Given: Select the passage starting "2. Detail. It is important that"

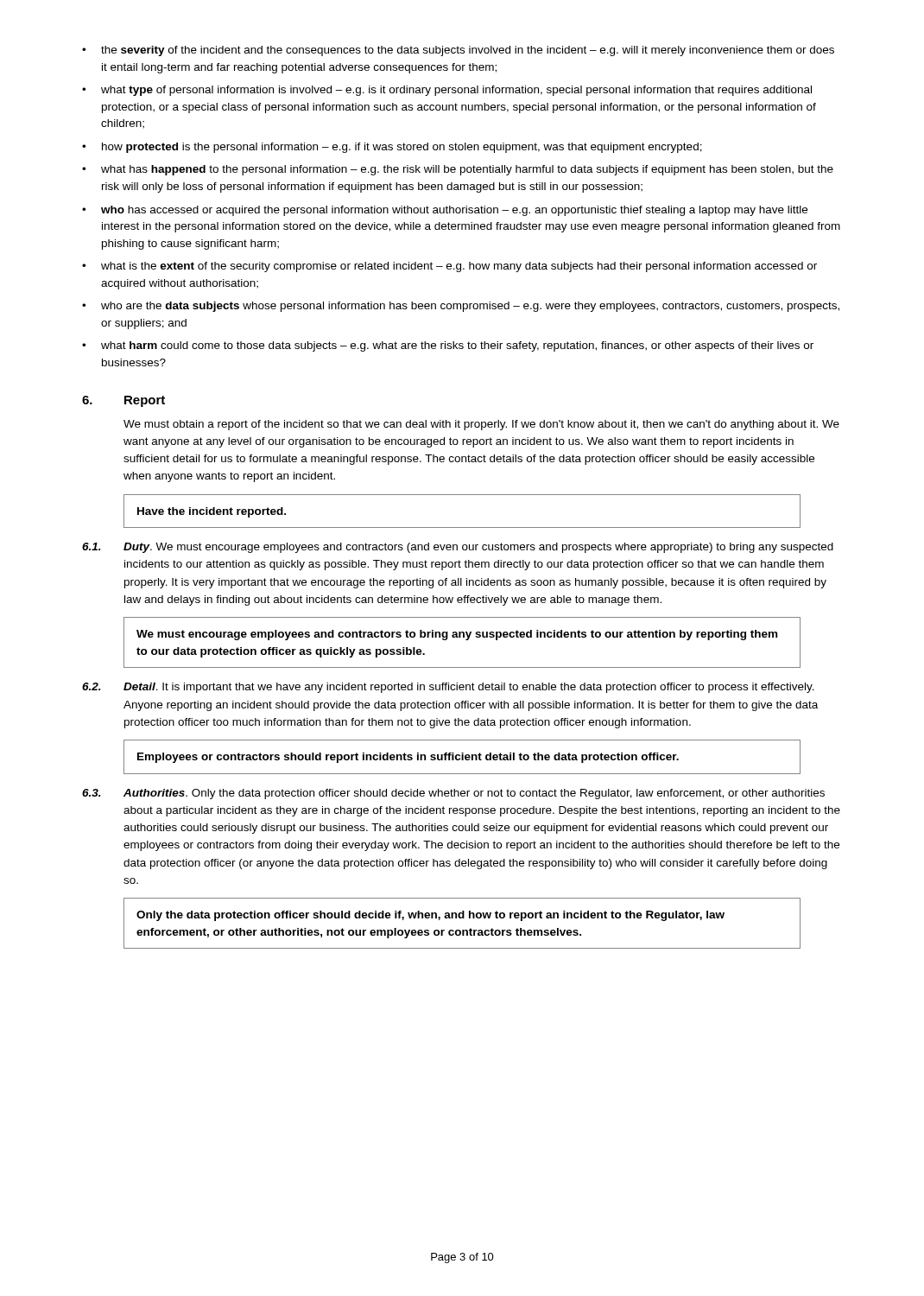Looking at the screenshot, I should [462, 705].
